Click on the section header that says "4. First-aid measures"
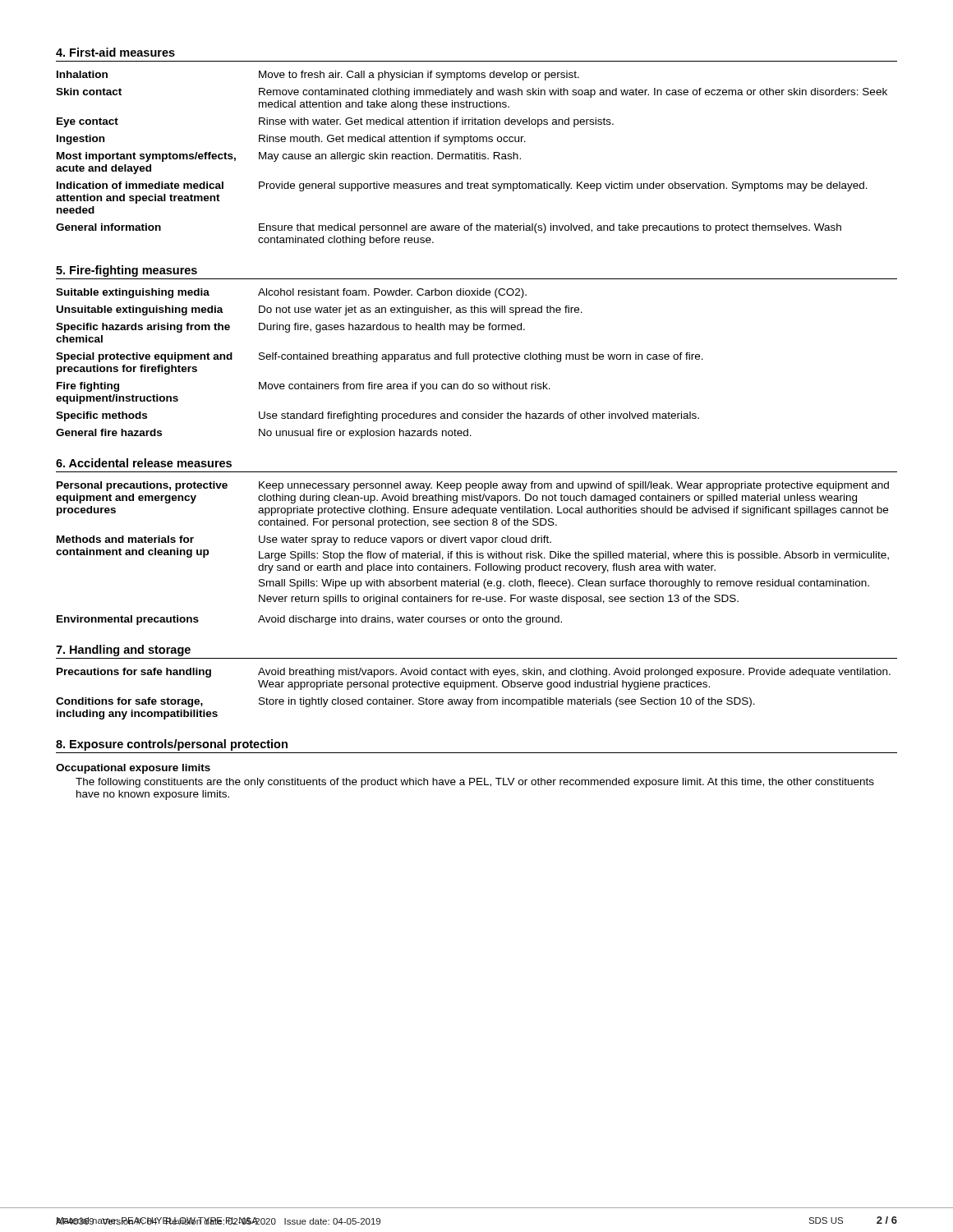953x1232 pixels. 115,53
